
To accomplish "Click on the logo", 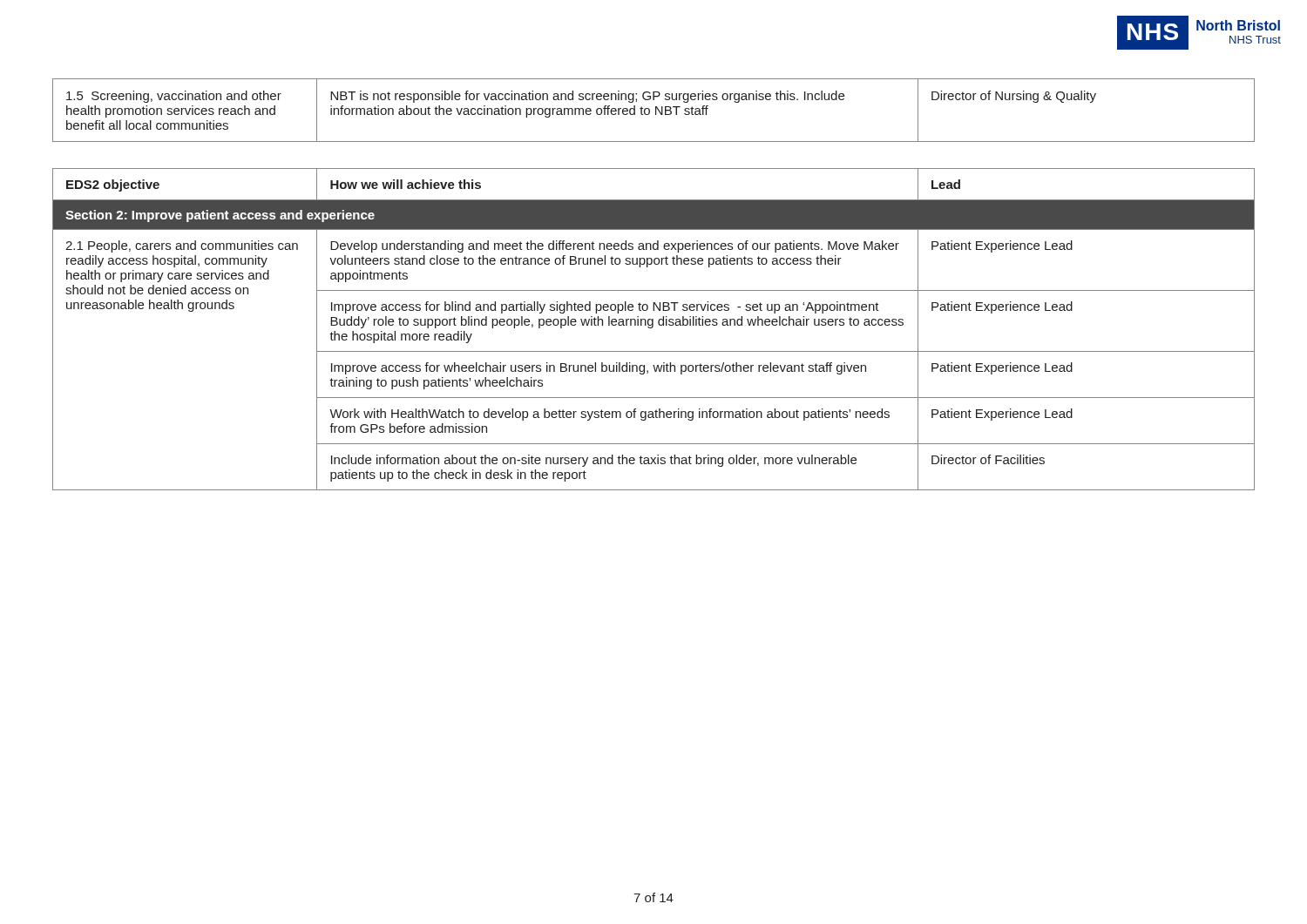I will tap(1199, 33).
